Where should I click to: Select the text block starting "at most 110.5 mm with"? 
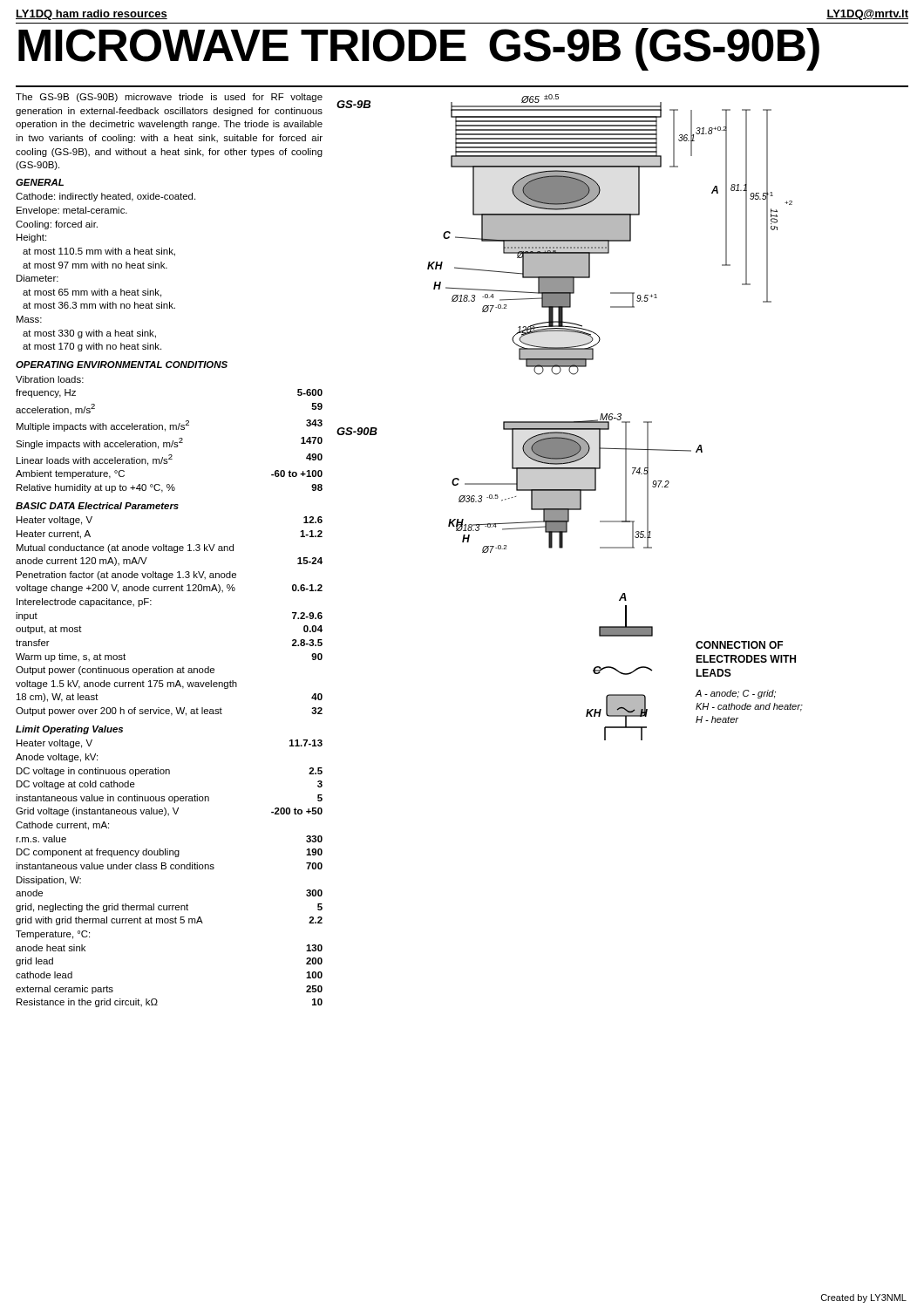coord(99,251)
